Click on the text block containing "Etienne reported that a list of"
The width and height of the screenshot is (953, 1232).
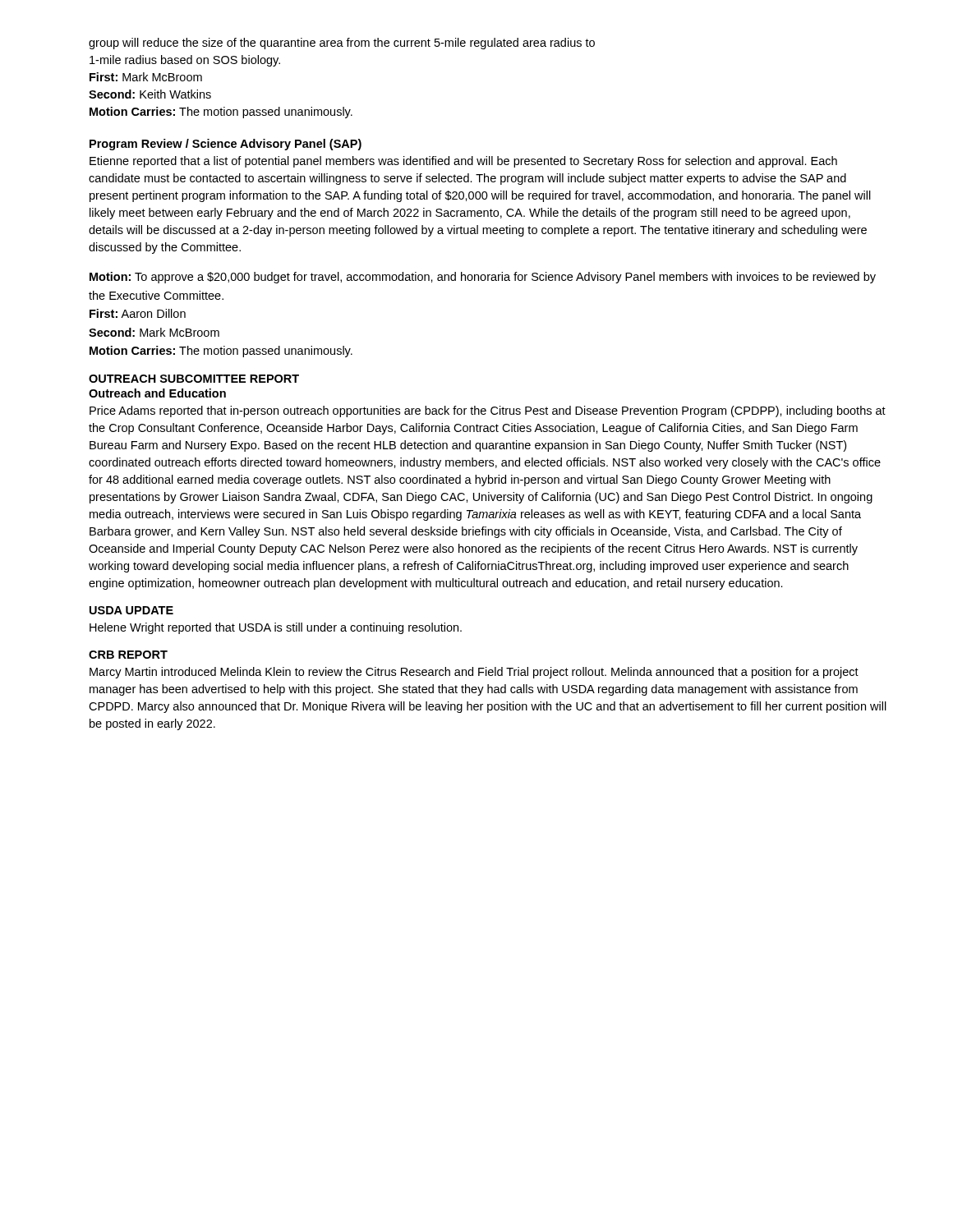(480, 204)
